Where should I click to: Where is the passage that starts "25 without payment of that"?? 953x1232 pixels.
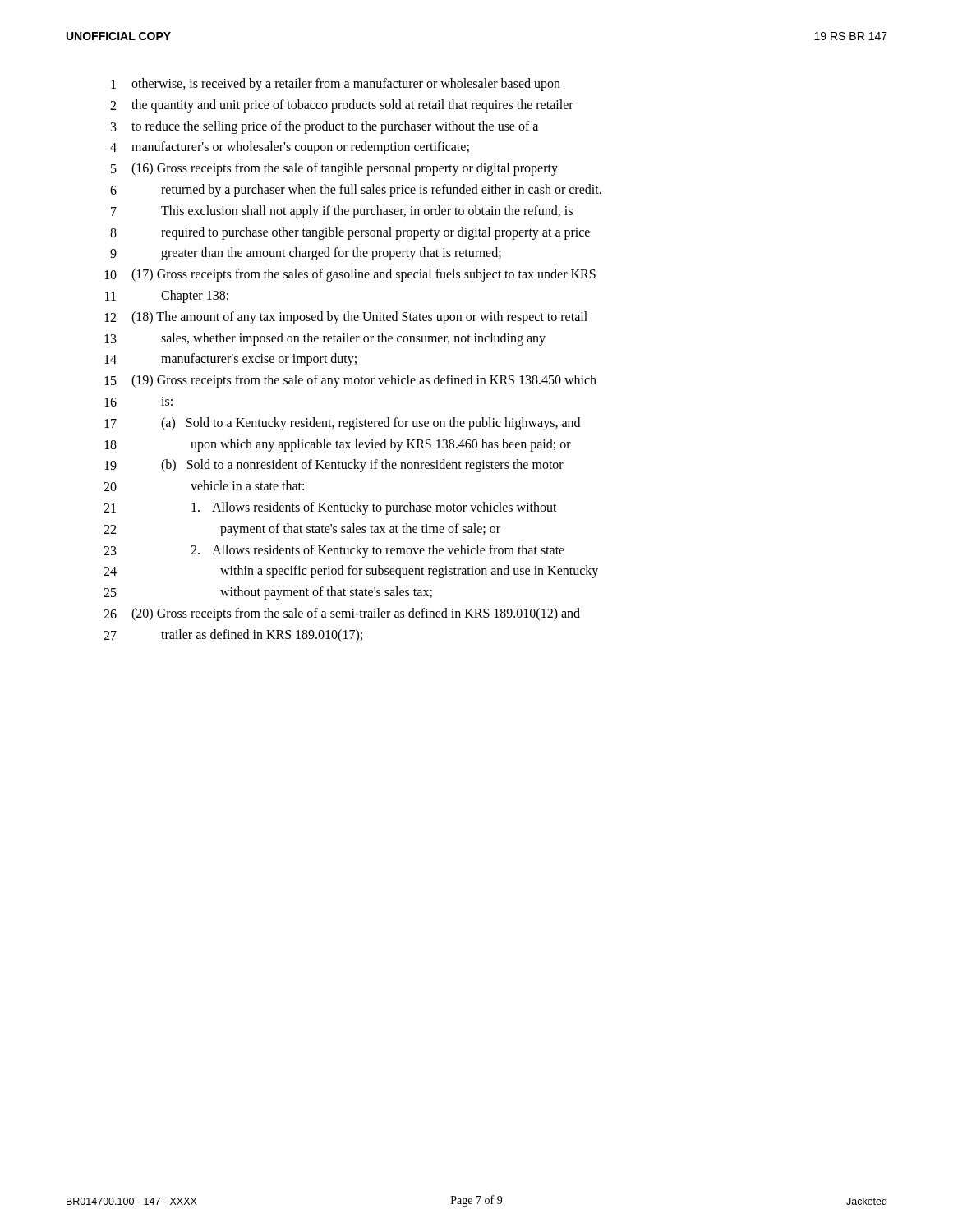268,593
